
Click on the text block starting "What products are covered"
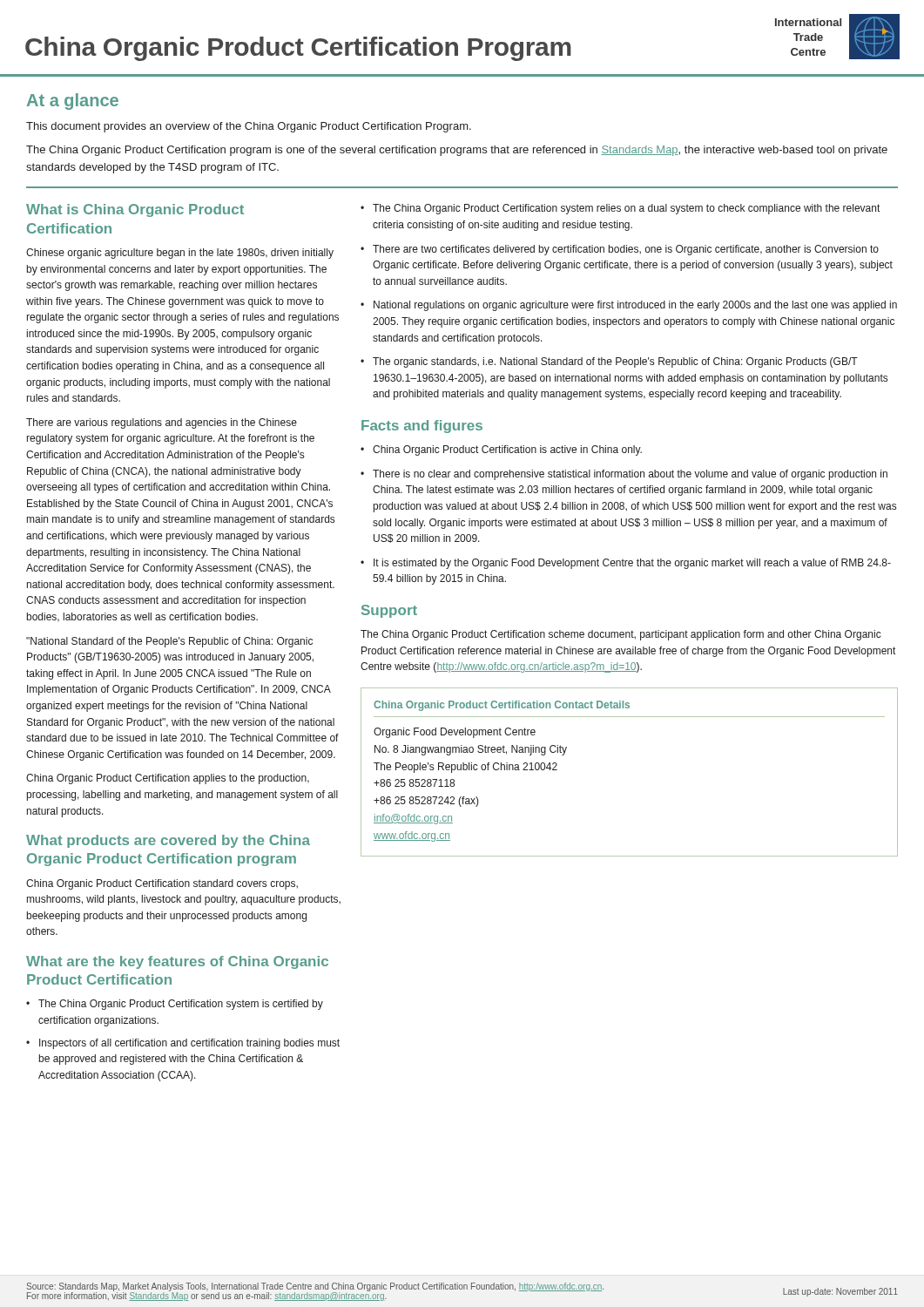[168, 850]
